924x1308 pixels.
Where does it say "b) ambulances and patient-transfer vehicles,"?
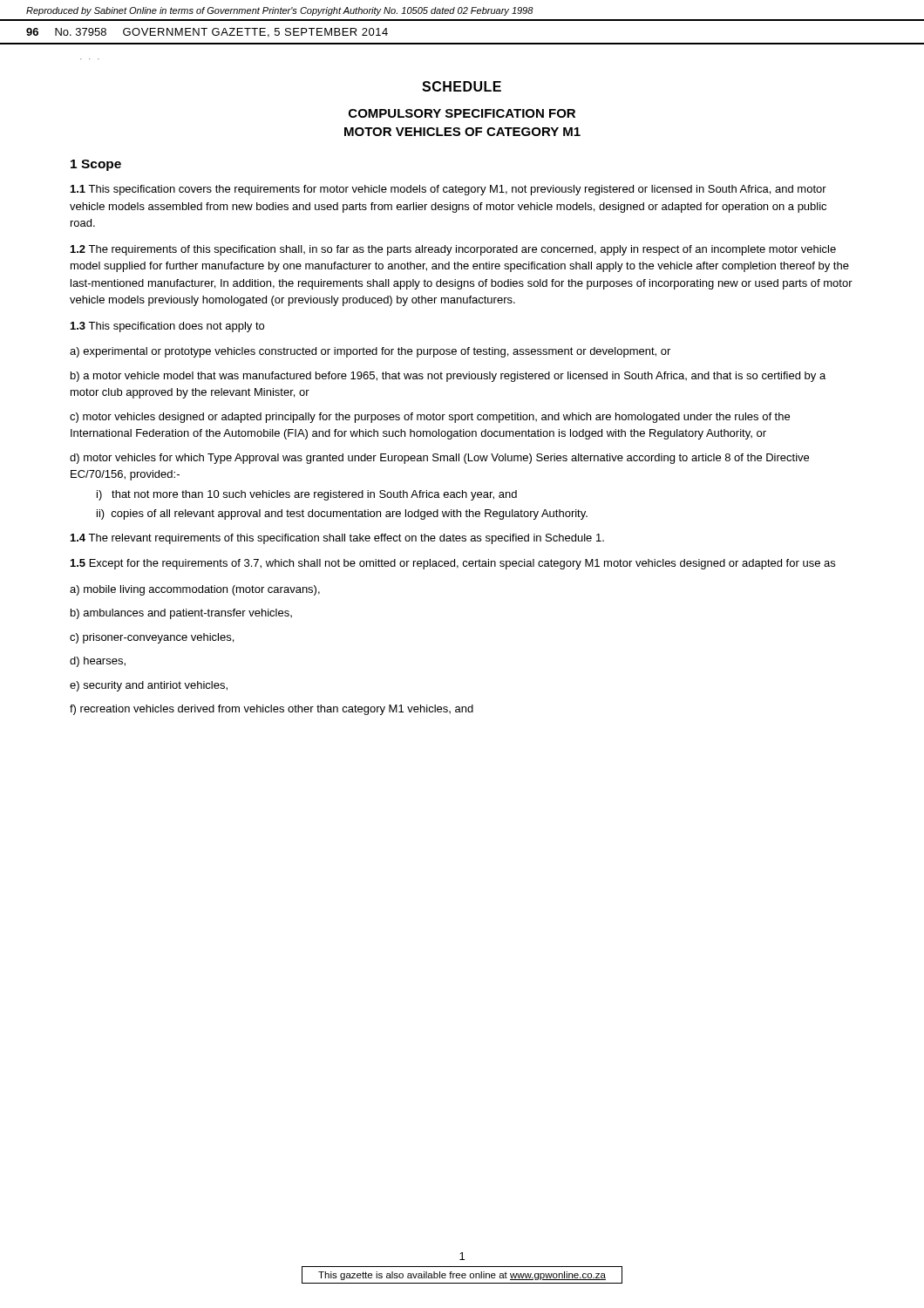pos(181,613)
